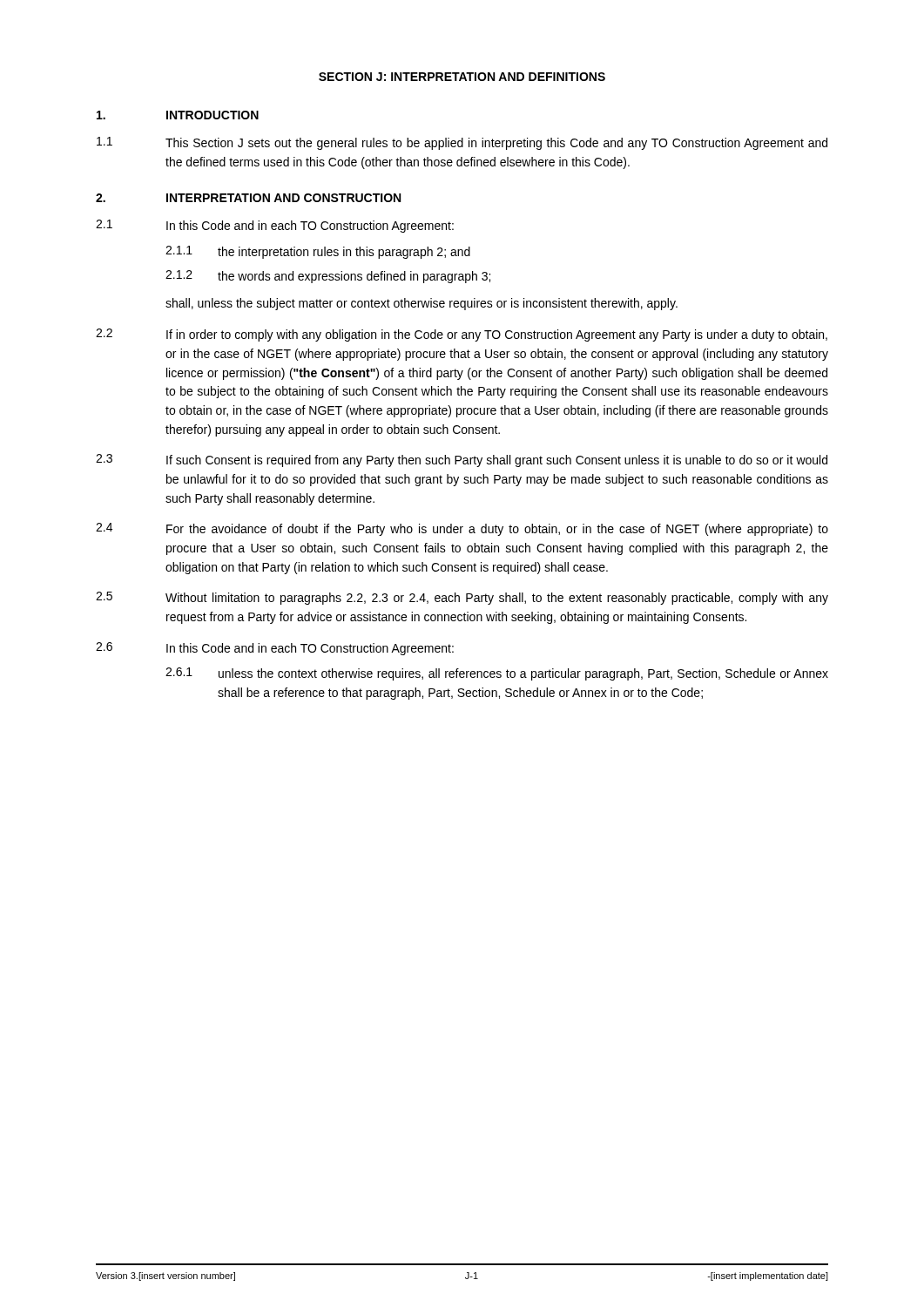Locate the block of text that opens with "2.1.2 the words and"

point(497,277)
